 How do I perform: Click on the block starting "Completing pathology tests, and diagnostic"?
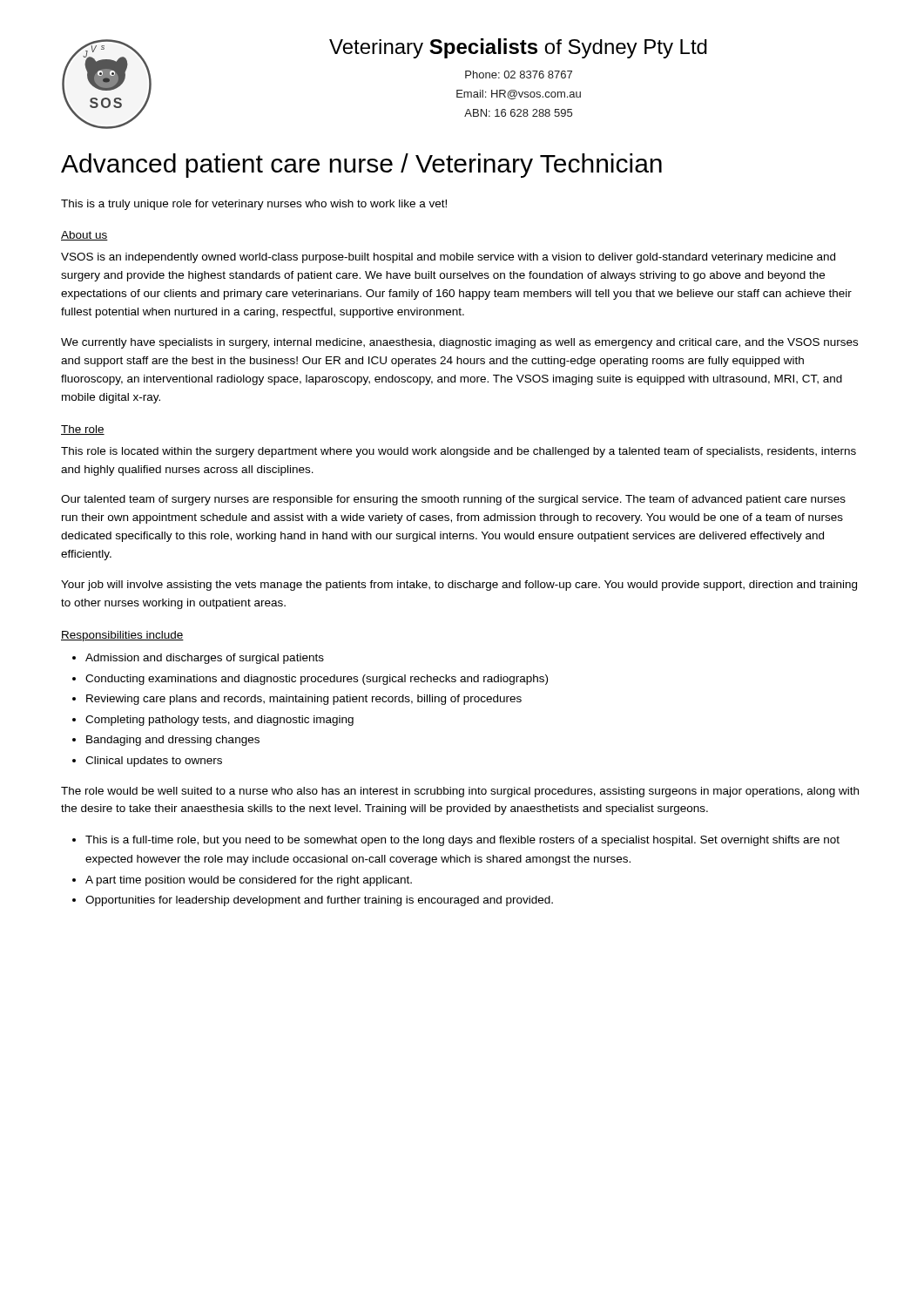tap(220, 719)
